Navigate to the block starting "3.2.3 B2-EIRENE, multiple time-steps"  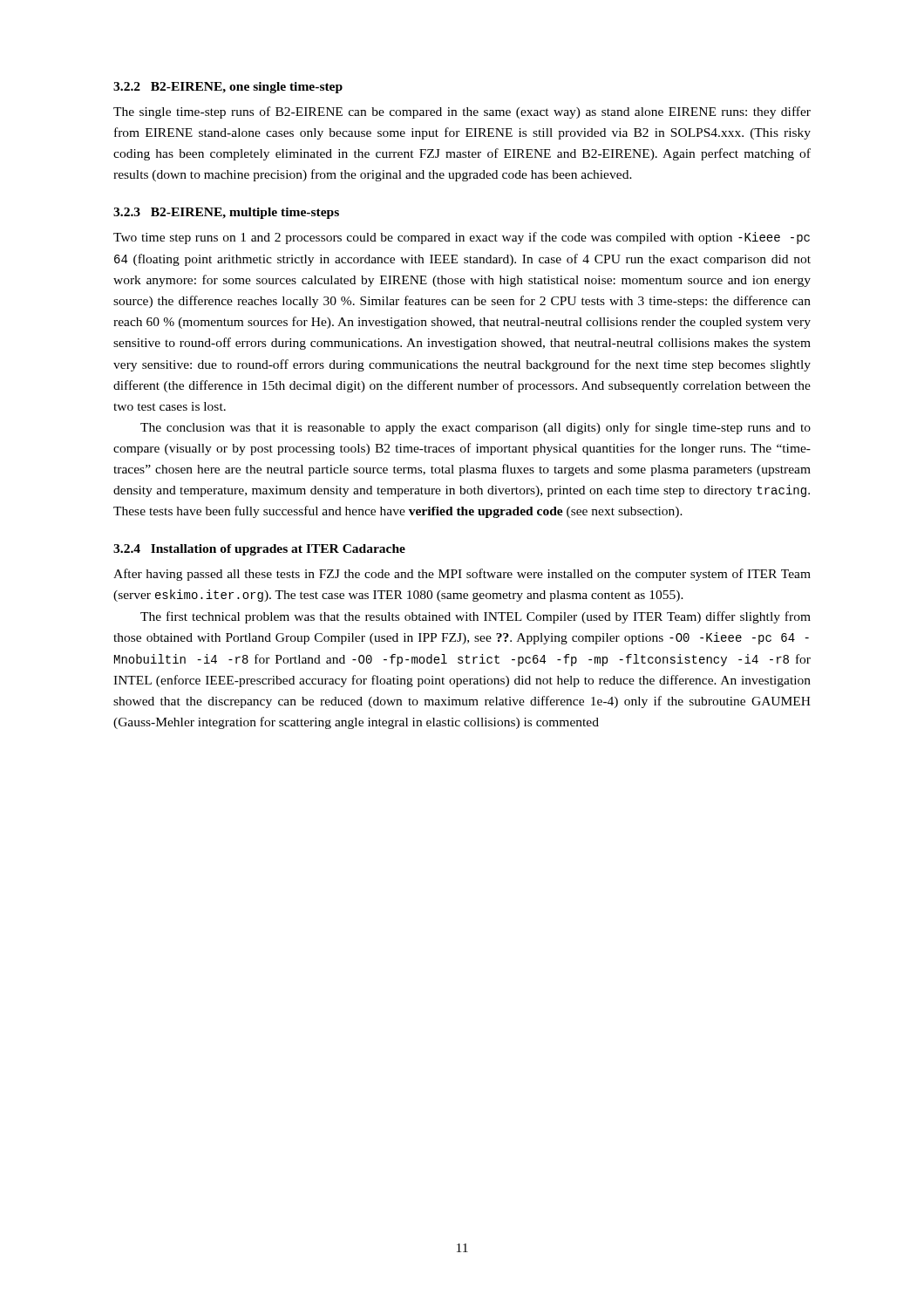point(226,212)
